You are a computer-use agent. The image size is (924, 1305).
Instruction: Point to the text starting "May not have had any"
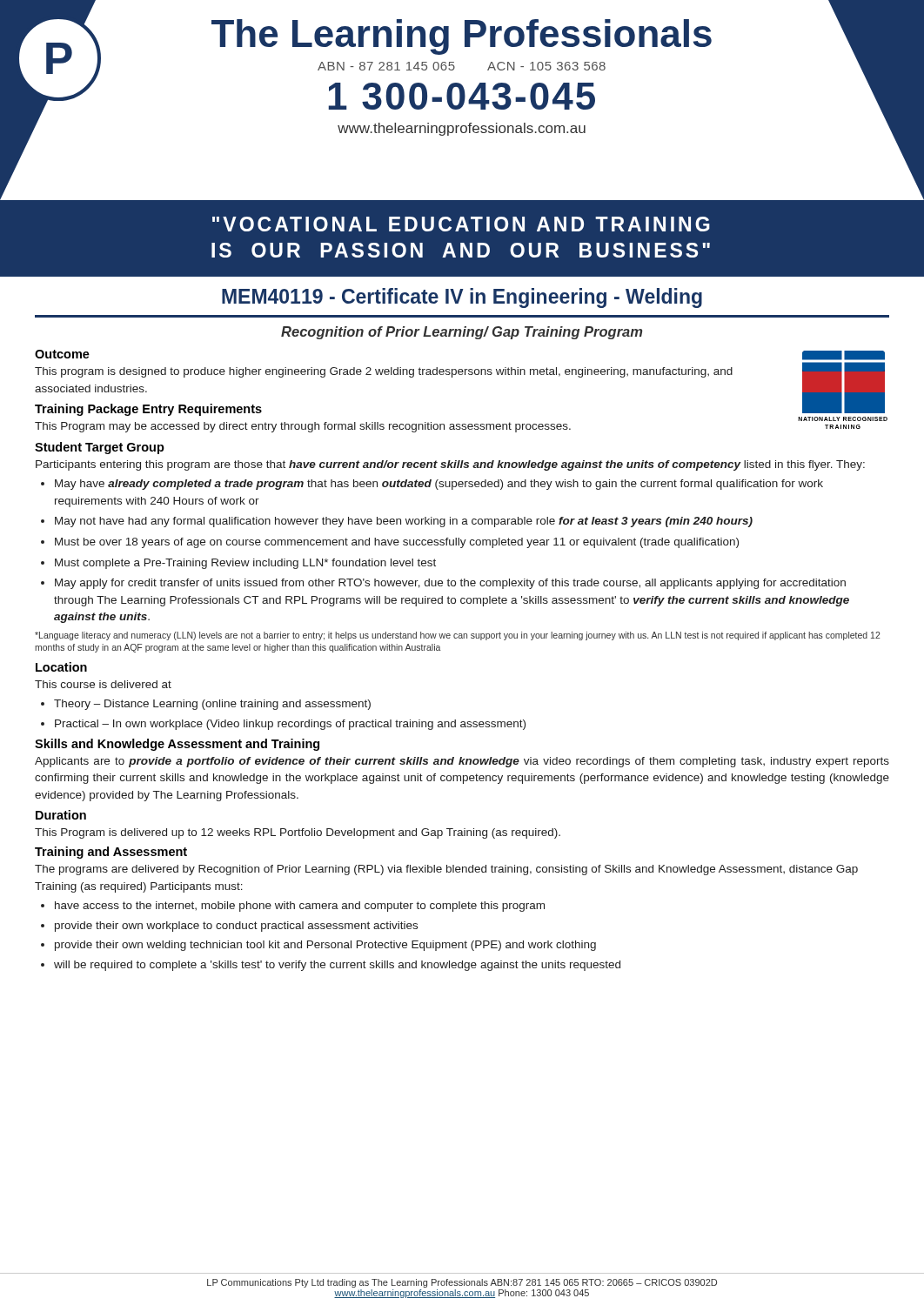[x=403, y=521]
